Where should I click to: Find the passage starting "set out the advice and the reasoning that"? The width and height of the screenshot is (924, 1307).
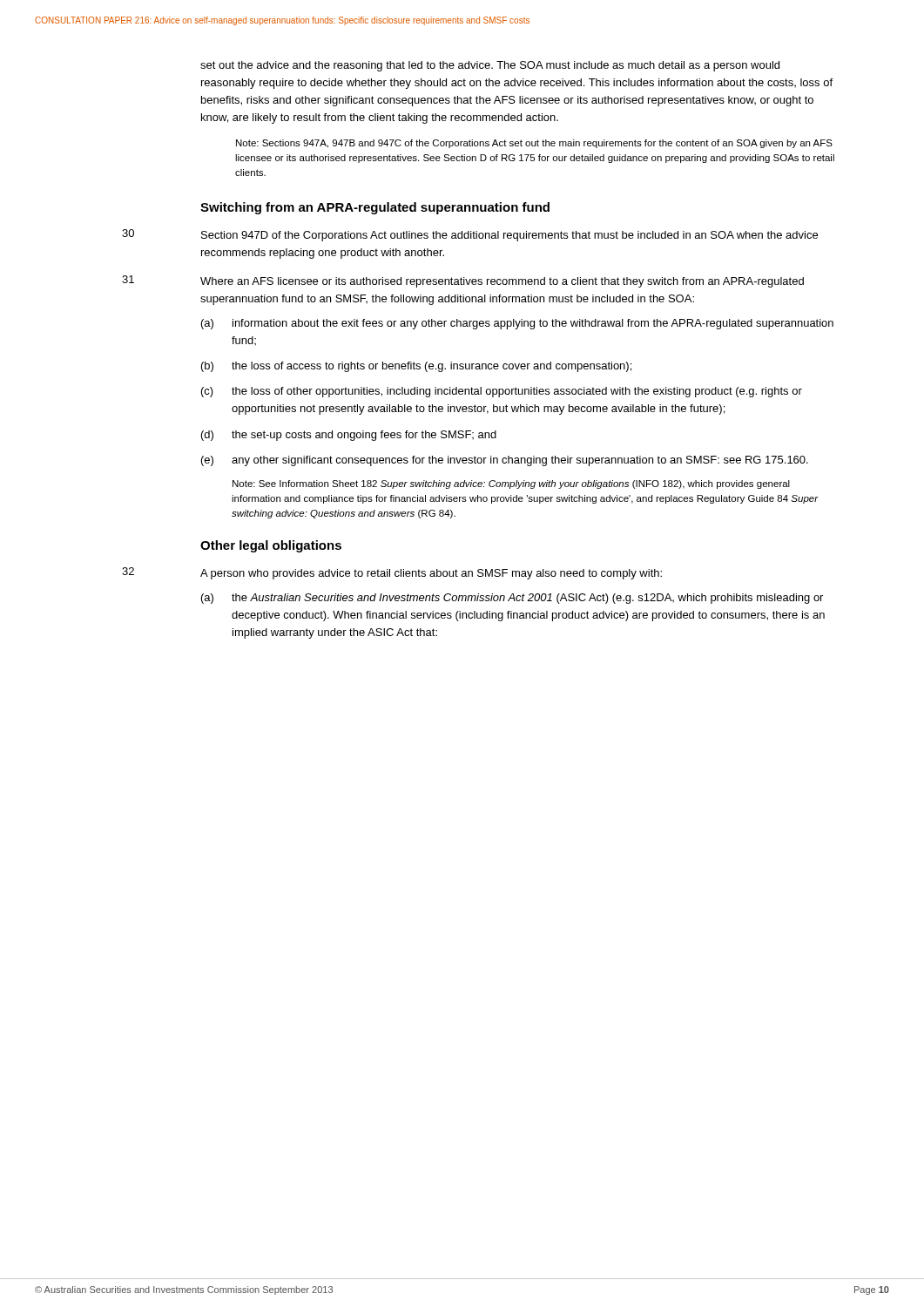(516, 91)
